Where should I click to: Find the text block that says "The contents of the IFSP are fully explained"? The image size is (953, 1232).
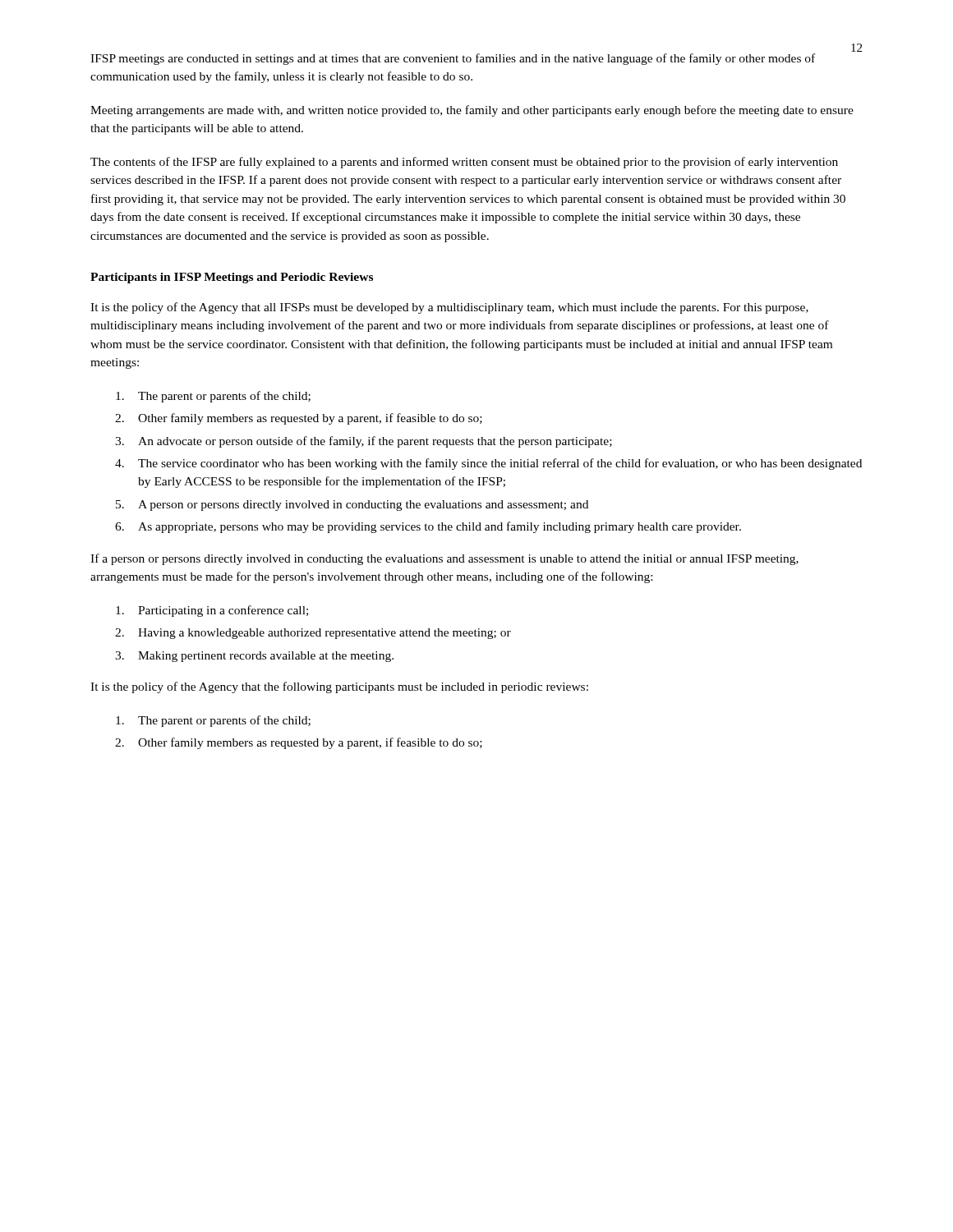468,198
